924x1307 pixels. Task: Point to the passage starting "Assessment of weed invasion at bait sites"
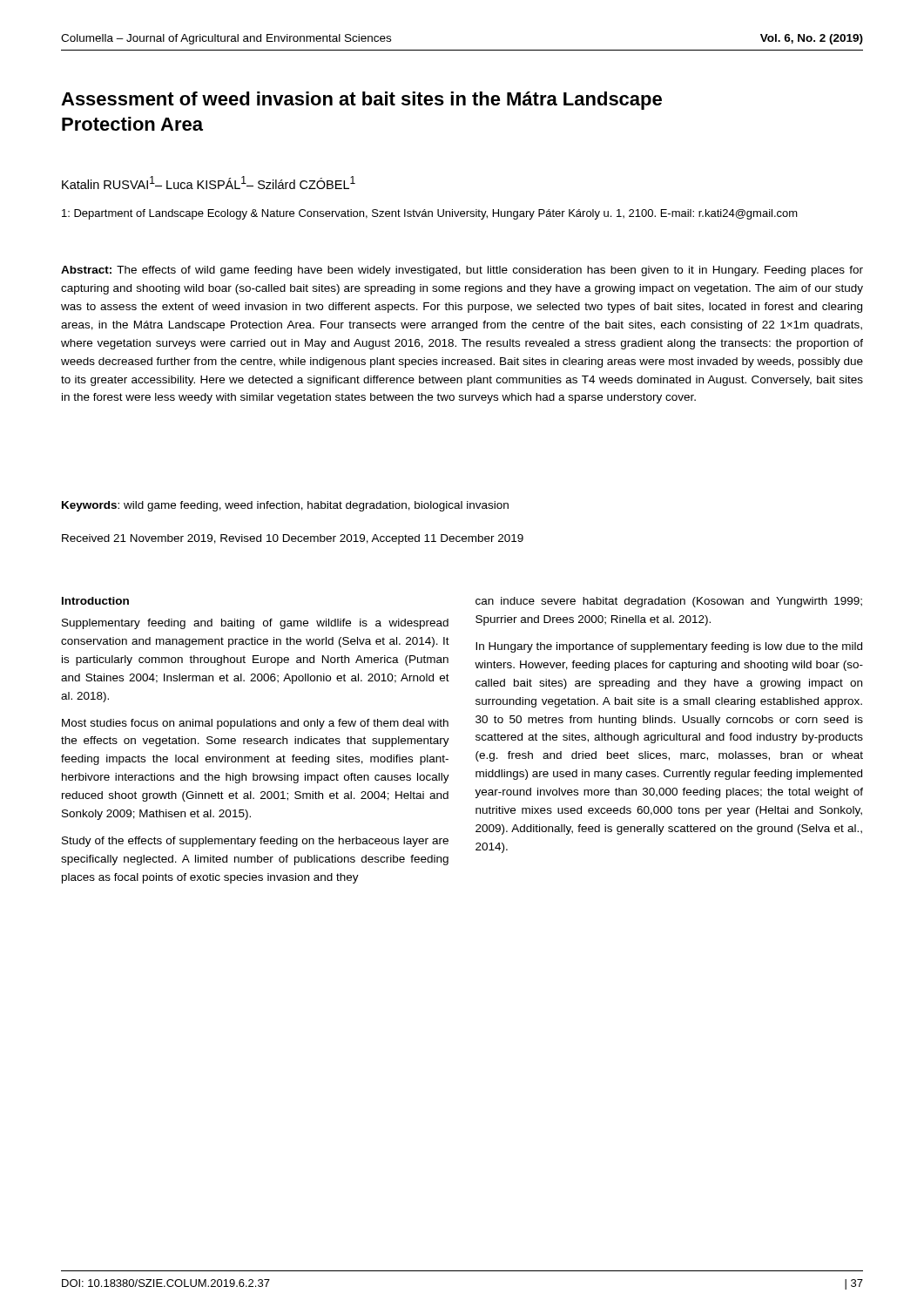(462, 112)
